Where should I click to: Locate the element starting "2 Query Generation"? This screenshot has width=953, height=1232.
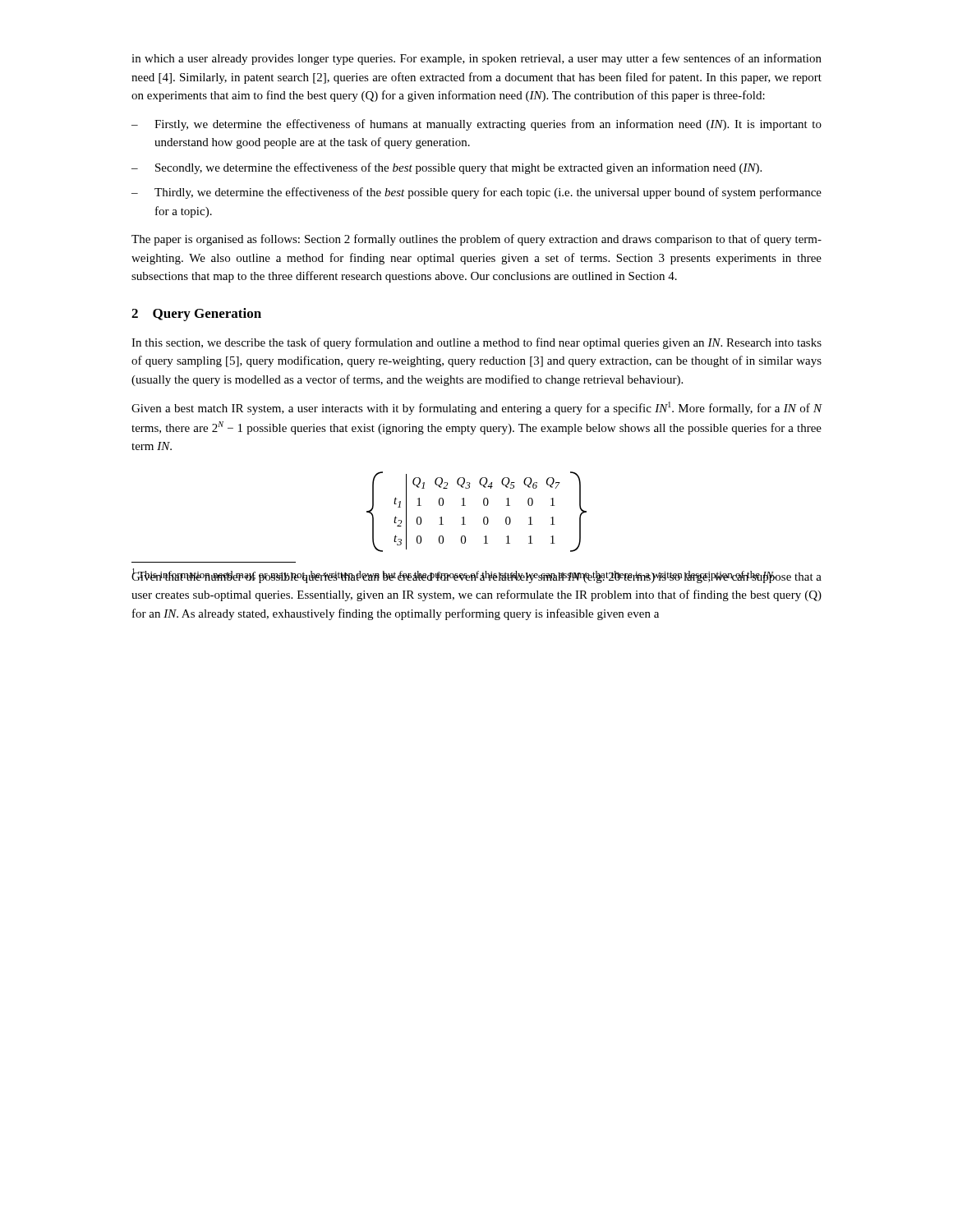(196, 313)
